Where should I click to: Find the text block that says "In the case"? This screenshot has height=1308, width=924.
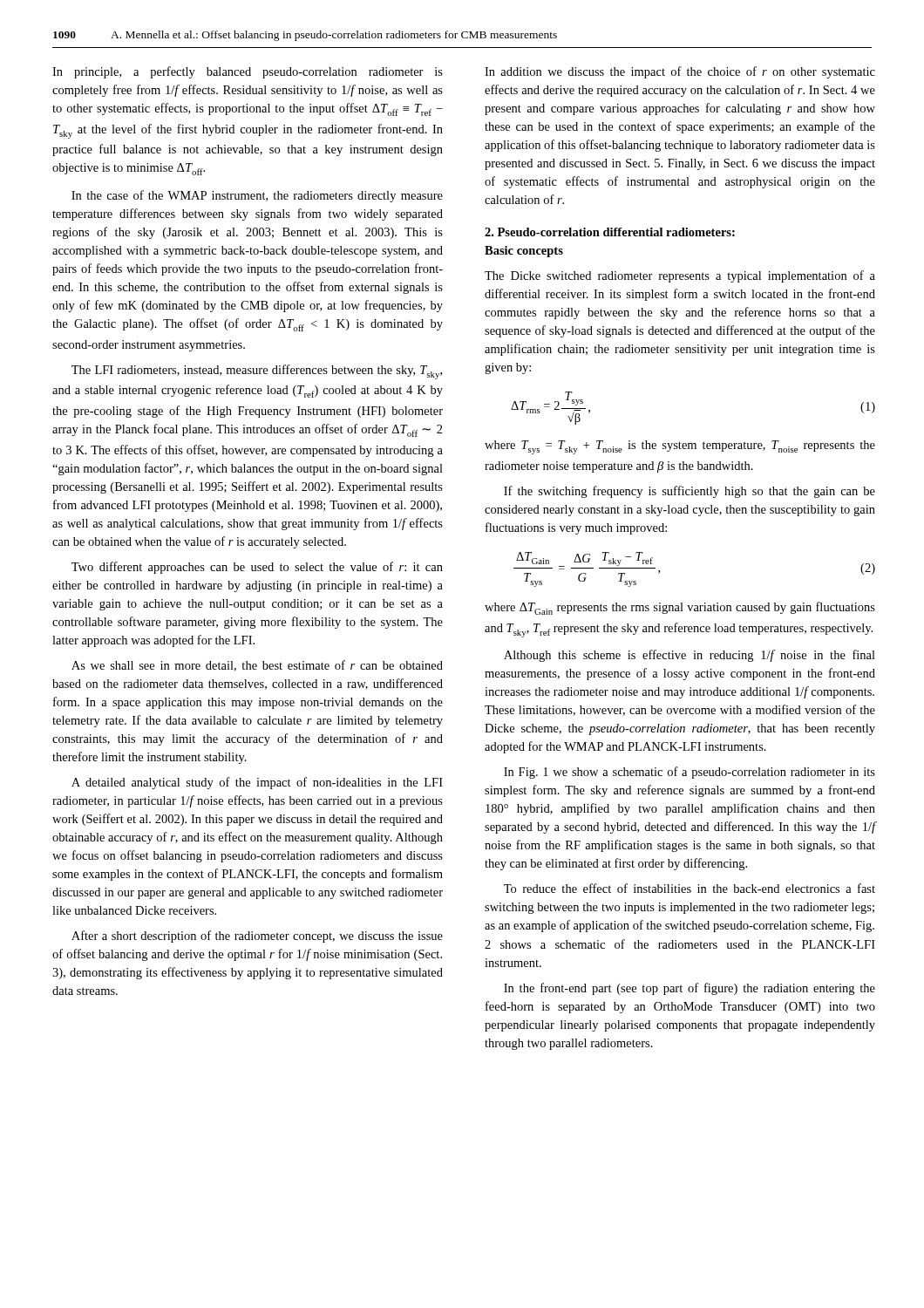click(248, 270)
